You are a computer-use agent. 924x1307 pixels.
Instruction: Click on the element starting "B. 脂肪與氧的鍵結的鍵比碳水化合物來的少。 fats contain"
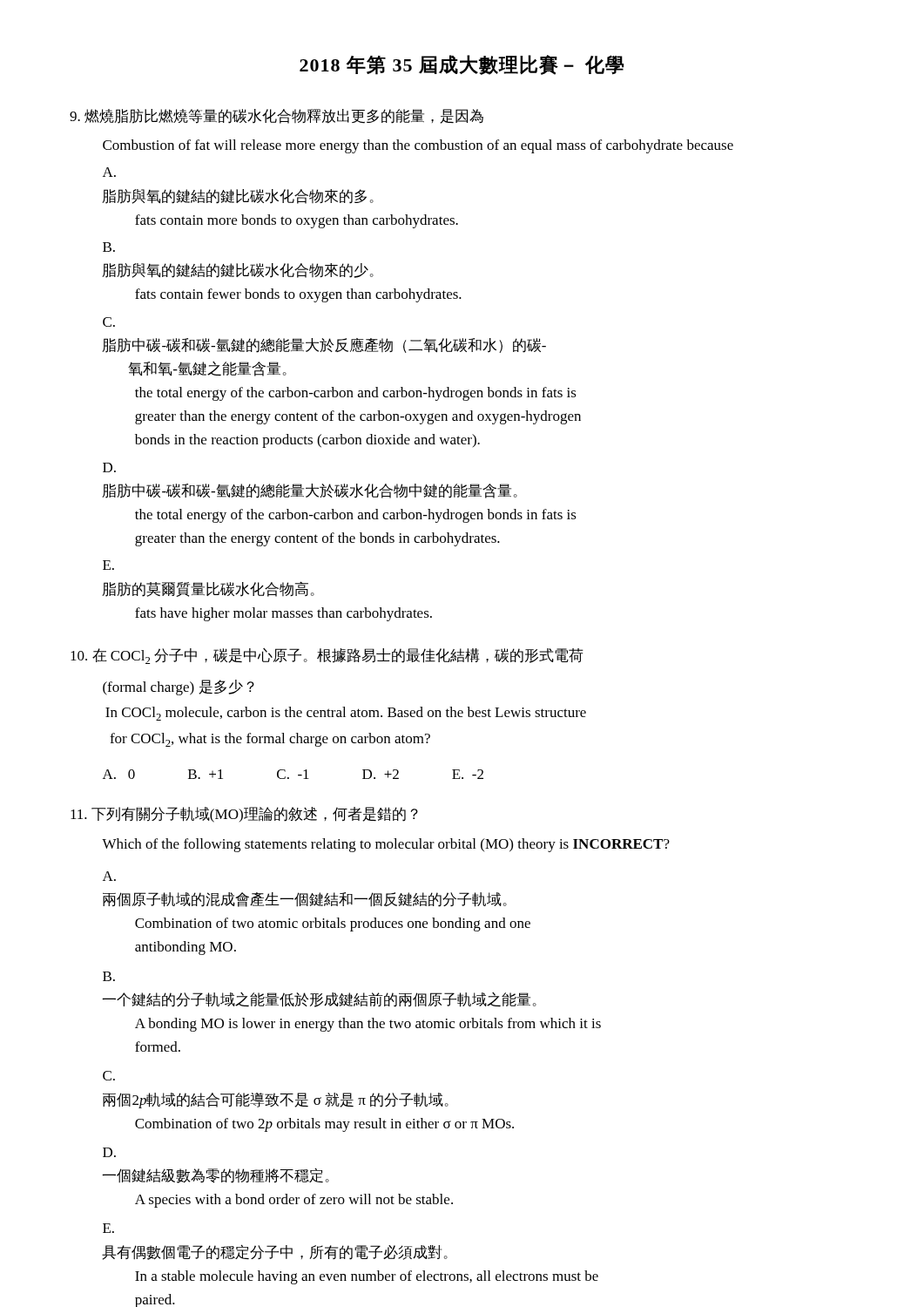[109, 247]
